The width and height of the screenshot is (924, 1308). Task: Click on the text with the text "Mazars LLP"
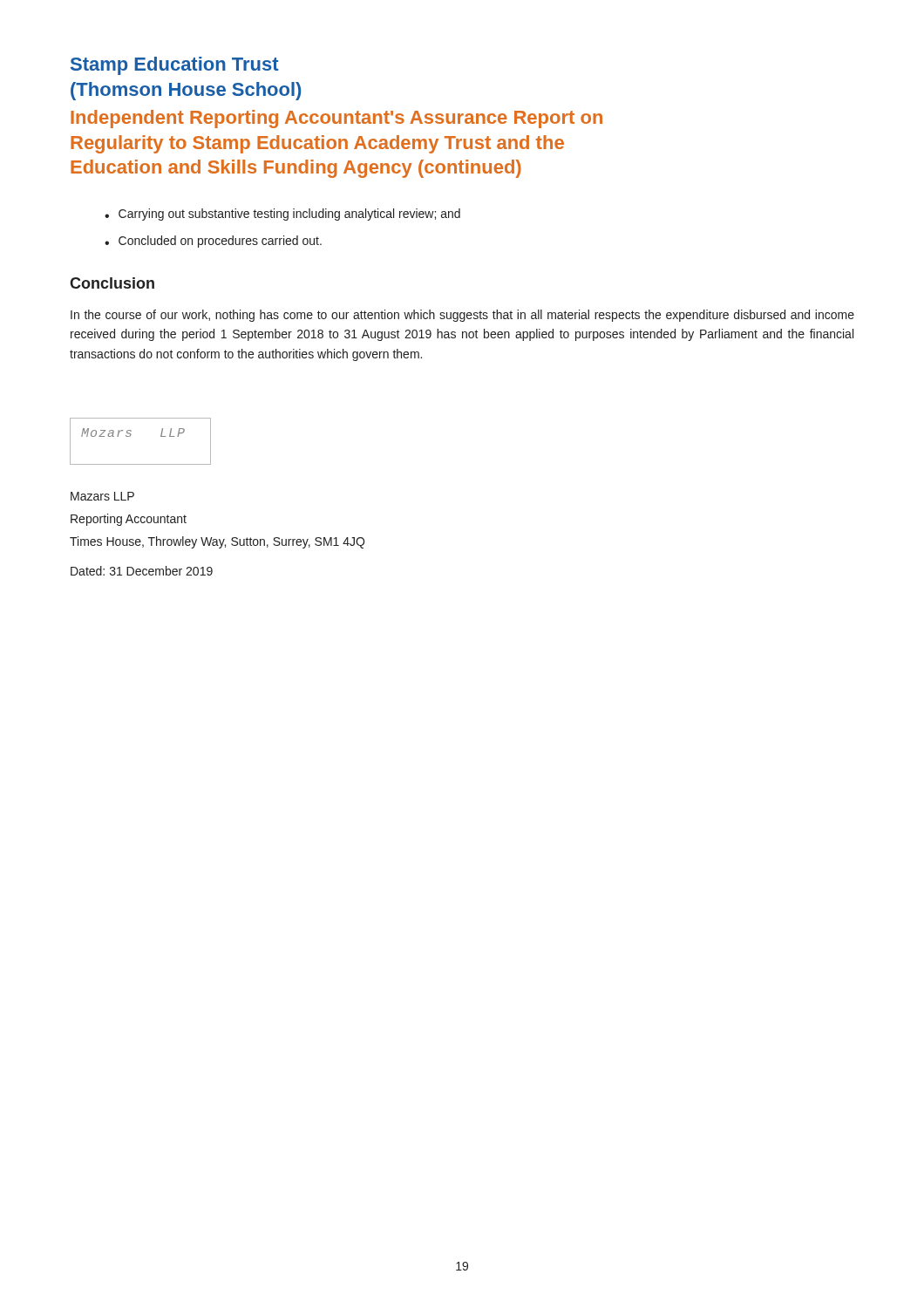click(102, 496)
